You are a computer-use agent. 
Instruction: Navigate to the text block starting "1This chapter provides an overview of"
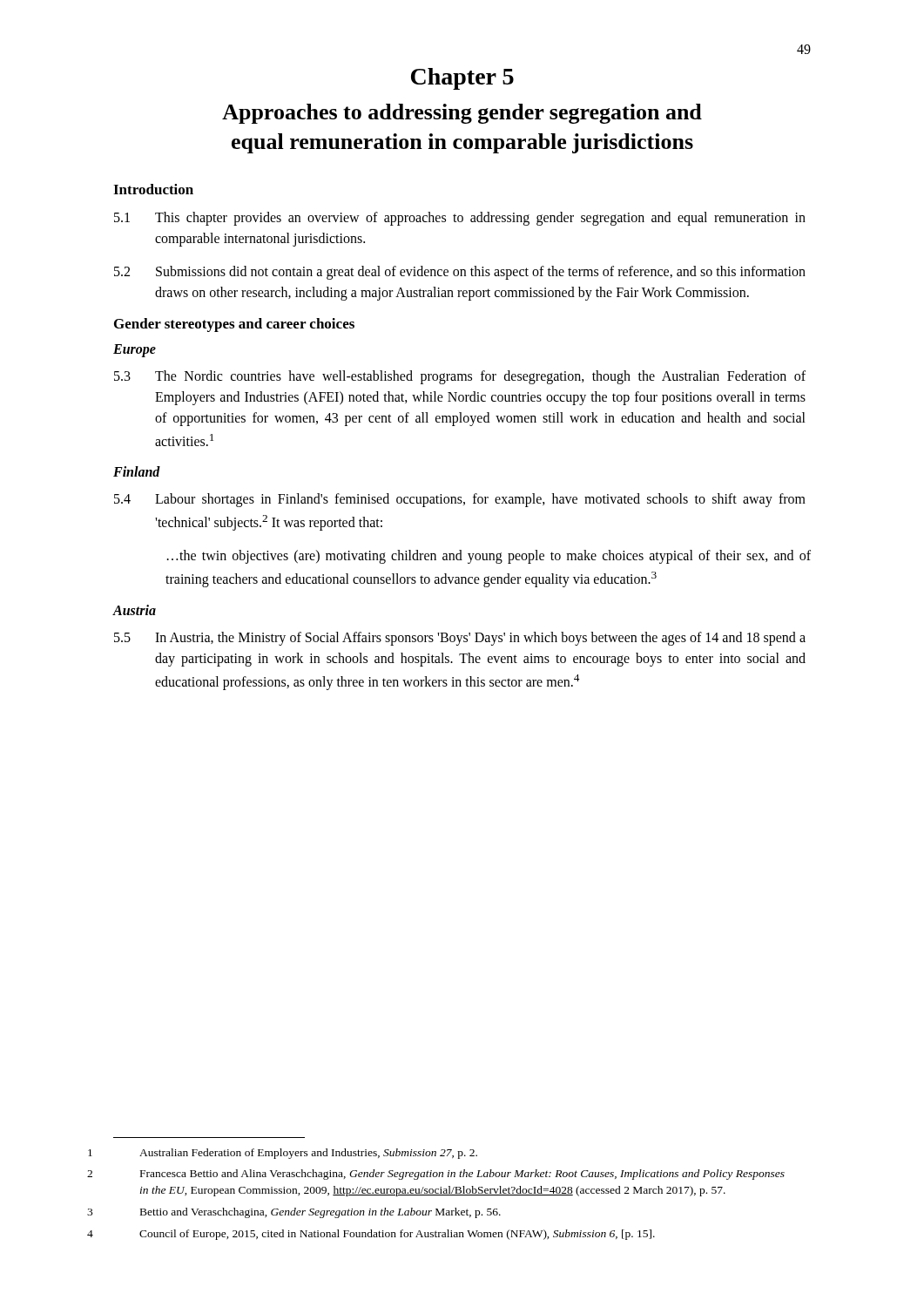[459, 228]
